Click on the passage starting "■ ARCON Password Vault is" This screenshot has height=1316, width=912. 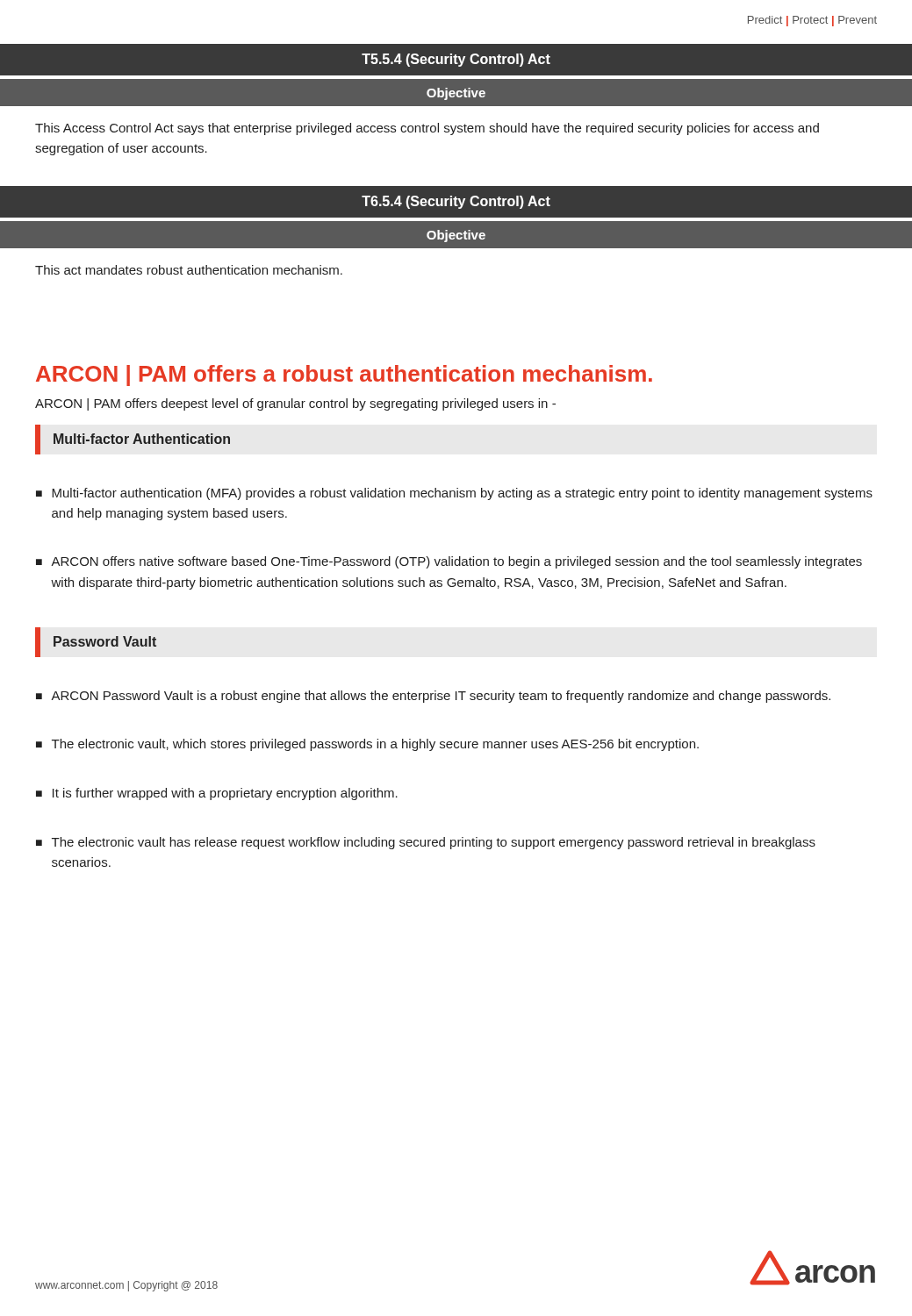coord(456,695)
